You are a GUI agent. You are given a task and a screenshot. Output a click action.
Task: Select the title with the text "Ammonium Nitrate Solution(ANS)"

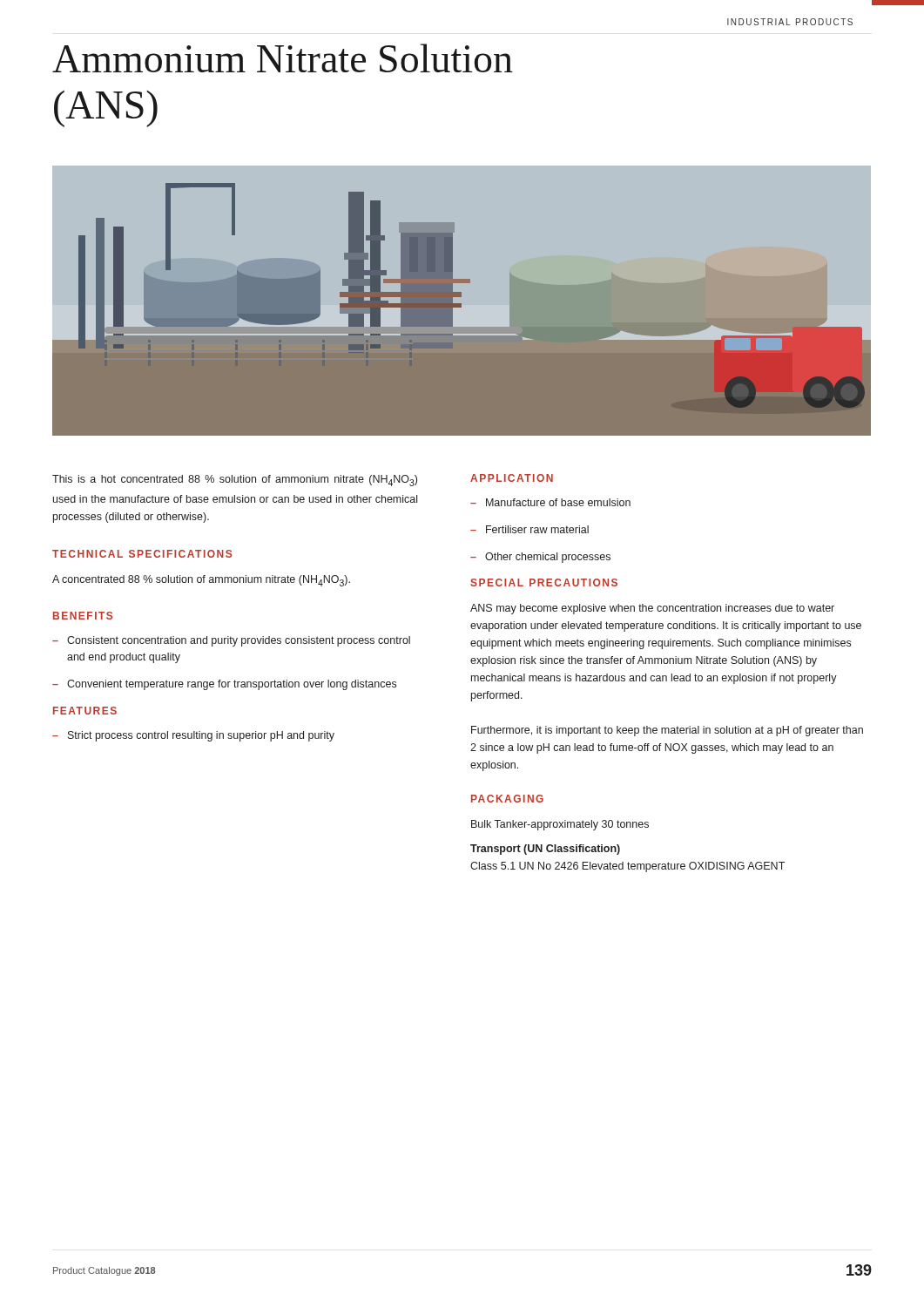[x=314, y=83]
